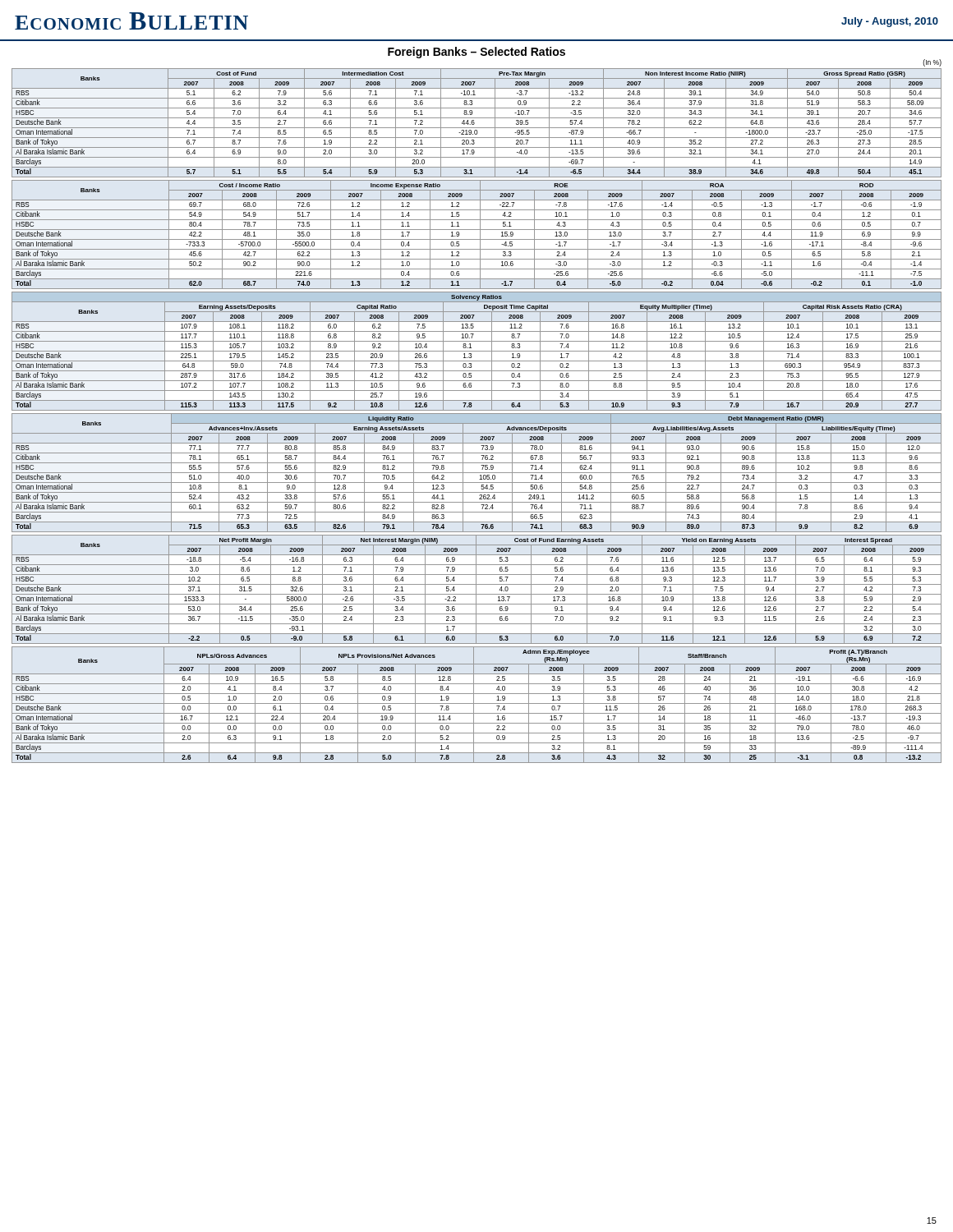This screenshot has height=1232, width=953.
Task: Point to the text block starting "Foreign Banks – Selected Ratios"
Action: [x=476, y=52]
